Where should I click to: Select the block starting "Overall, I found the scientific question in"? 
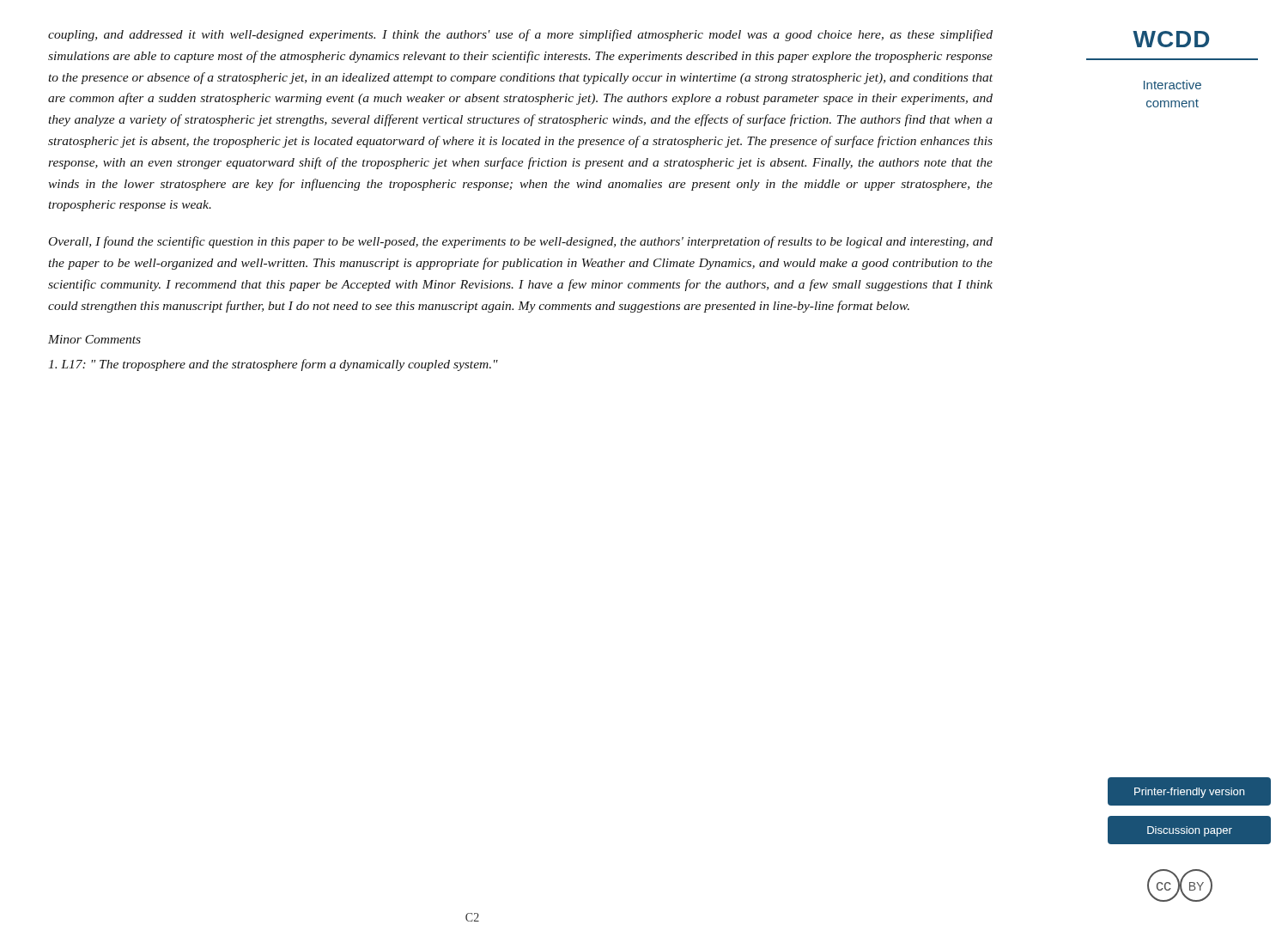[520, 273]
